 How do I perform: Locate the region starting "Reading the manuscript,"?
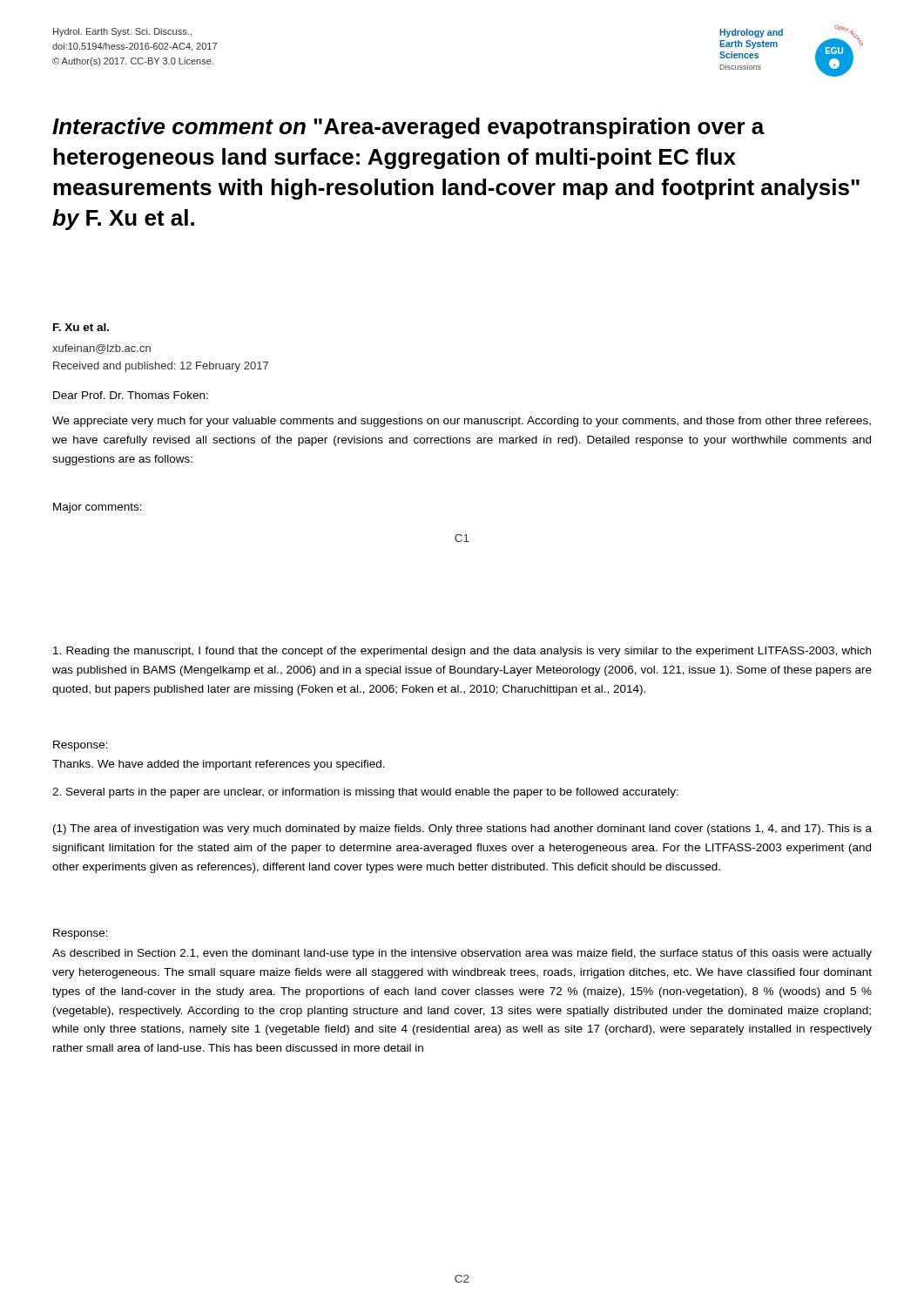click(462, 670)
